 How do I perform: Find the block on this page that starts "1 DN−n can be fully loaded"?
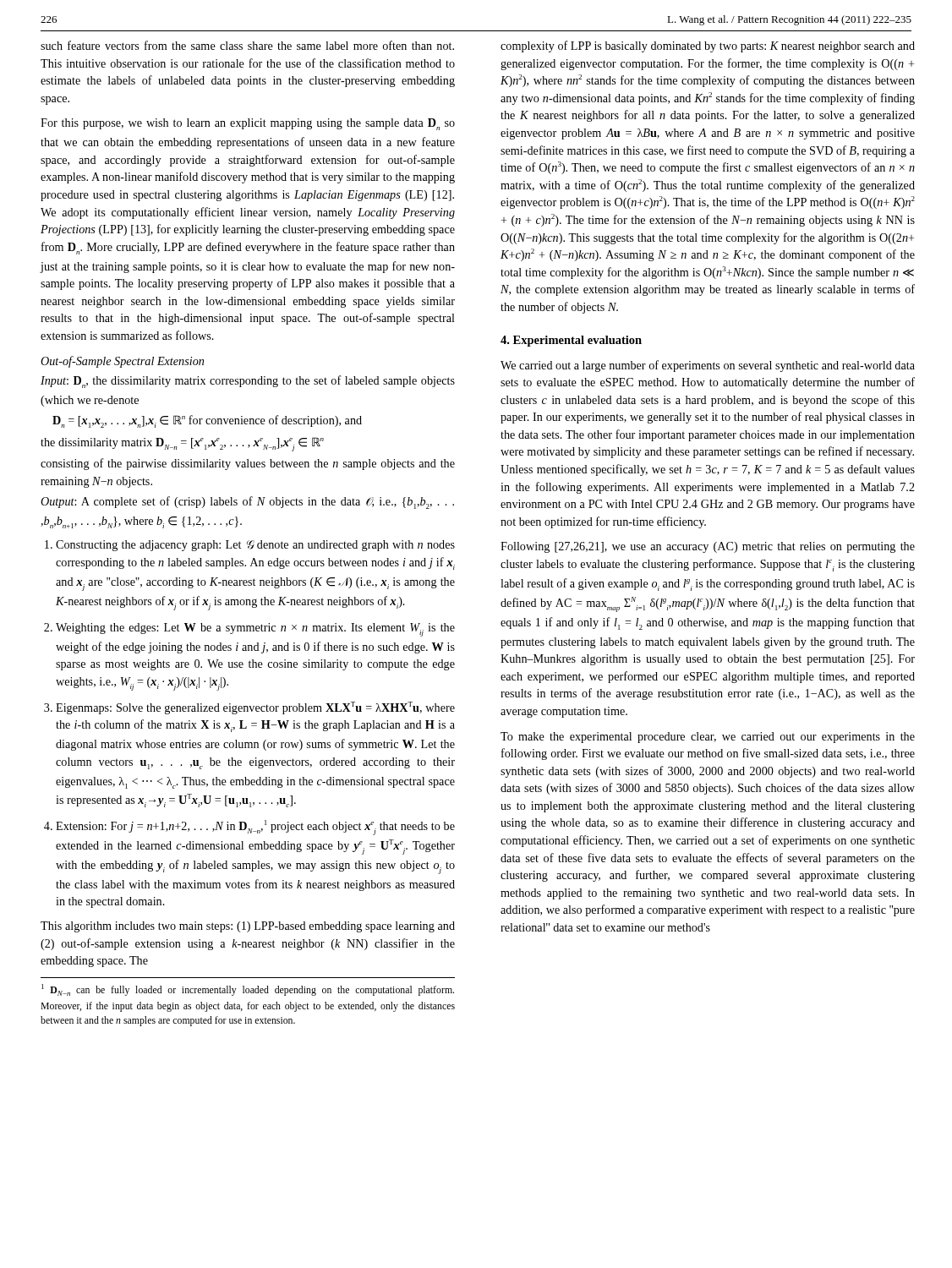point(248,1005)
